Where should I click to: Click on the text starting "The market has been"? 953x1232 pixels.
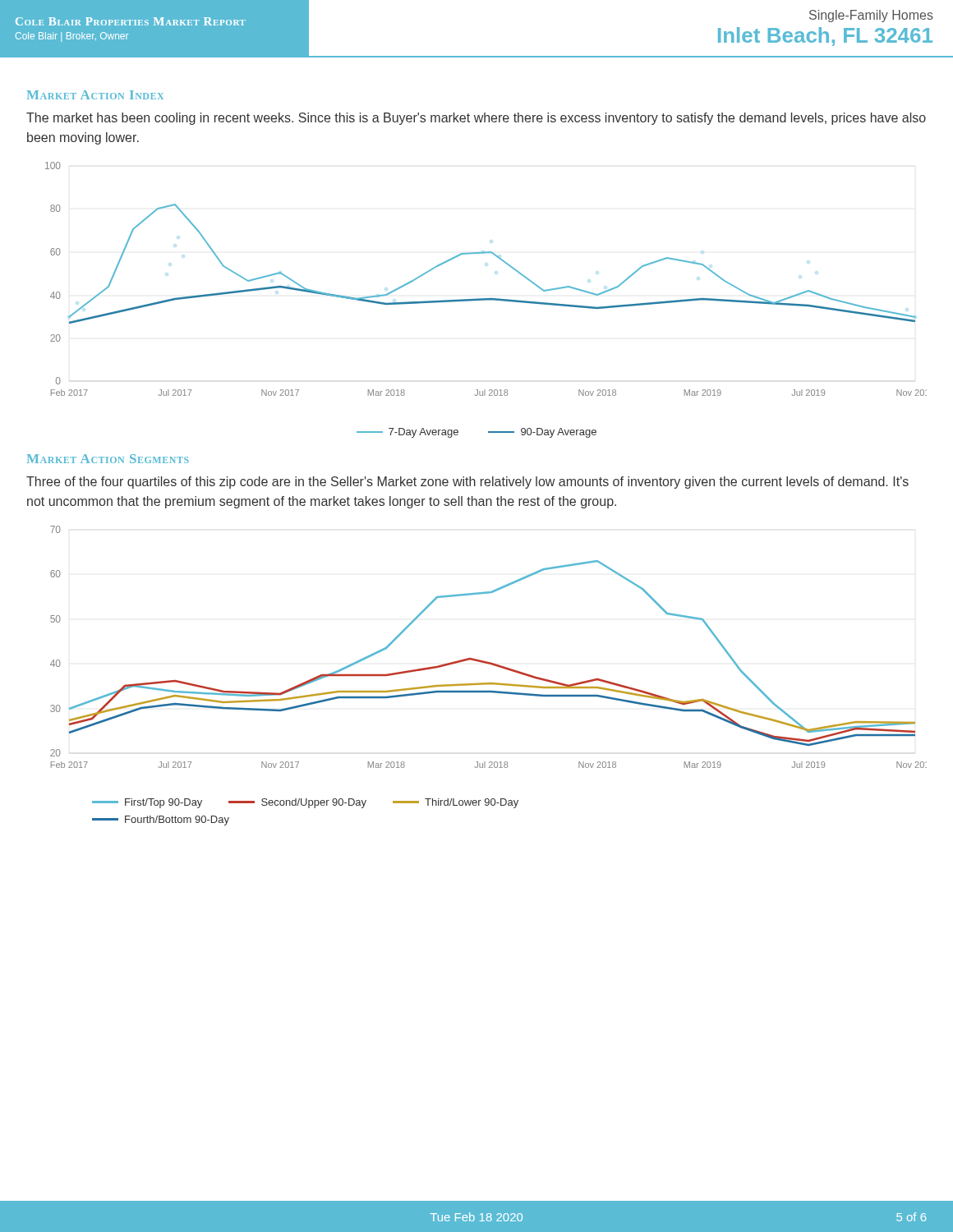(x=476, y=128)
